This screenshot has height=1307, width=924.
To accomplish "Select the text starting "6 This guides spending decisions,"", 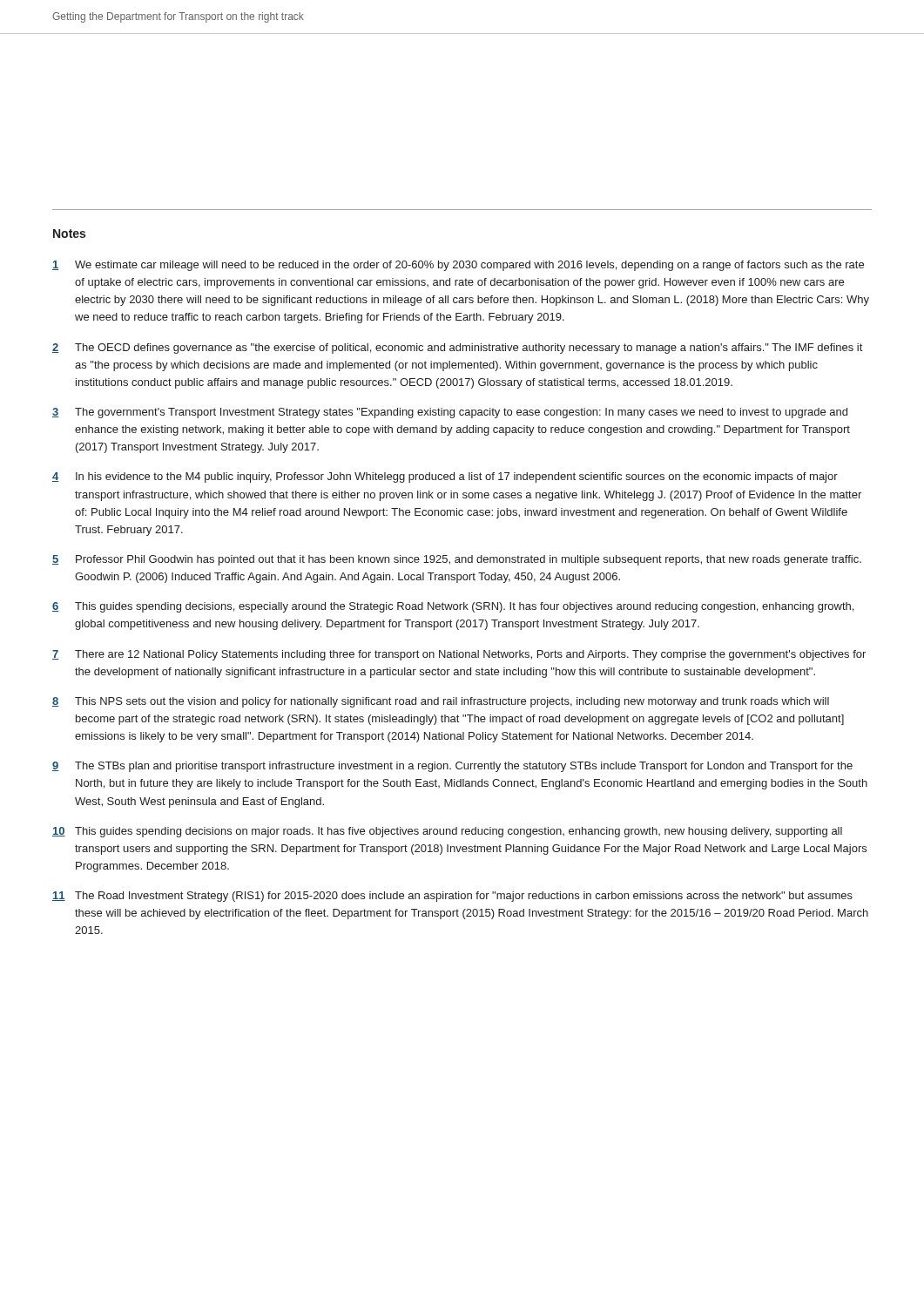I will coord(462,616).
